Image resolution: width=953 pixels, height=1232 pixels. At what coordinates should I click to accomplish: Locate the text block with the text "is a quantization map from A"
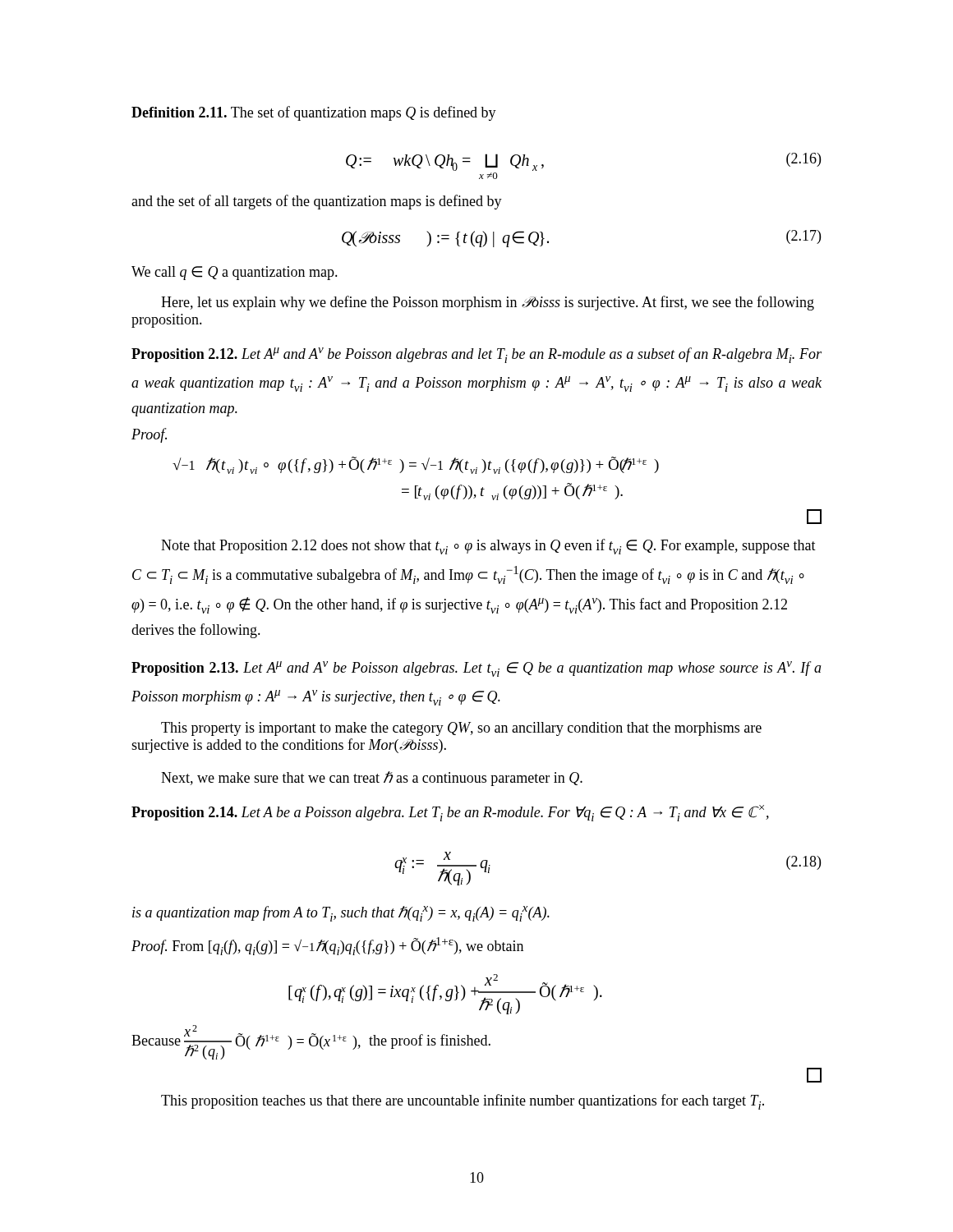pos(341,912)
